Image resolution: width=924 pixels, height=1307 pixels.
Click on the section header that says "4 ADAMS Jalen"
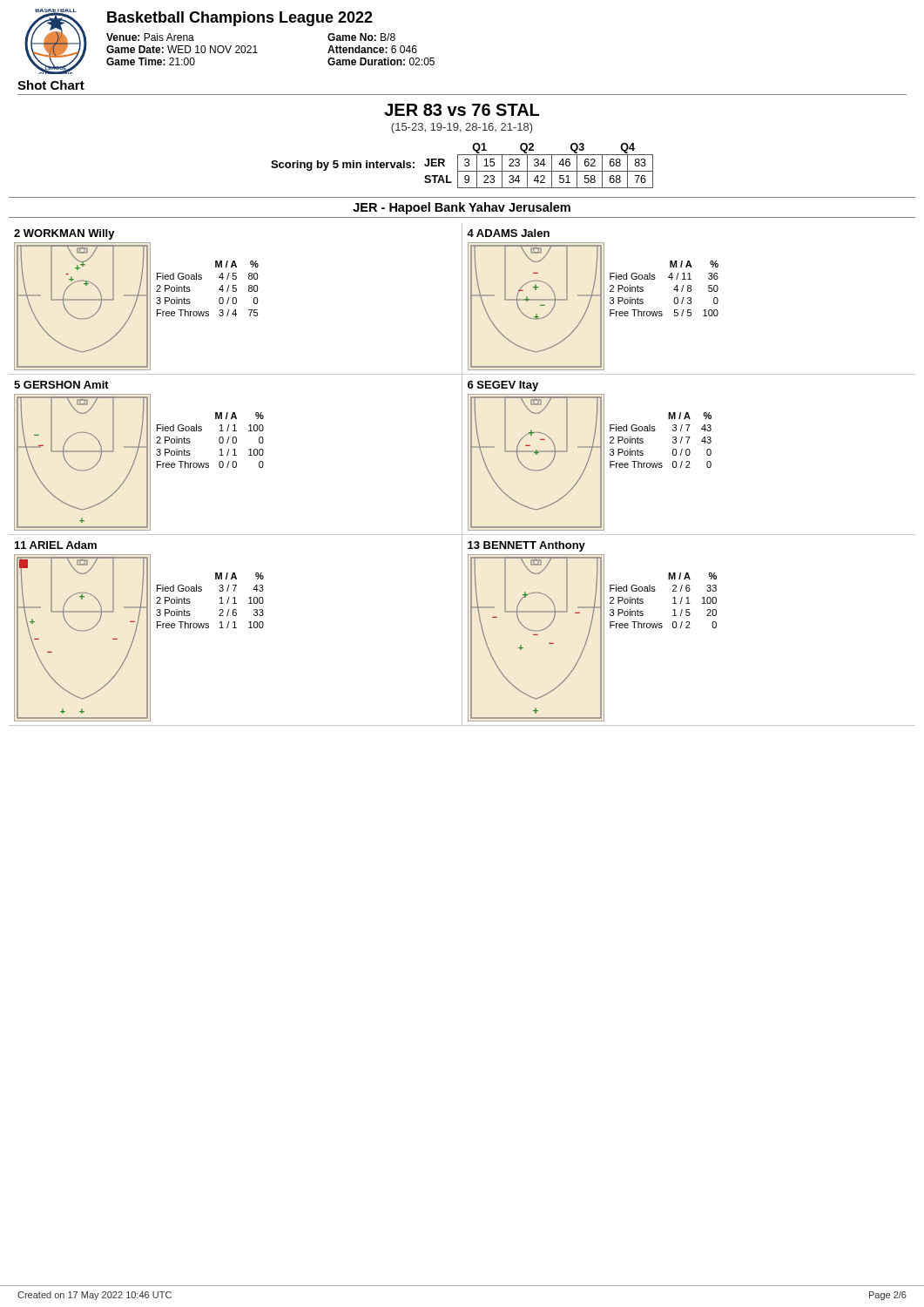[509, 233]
